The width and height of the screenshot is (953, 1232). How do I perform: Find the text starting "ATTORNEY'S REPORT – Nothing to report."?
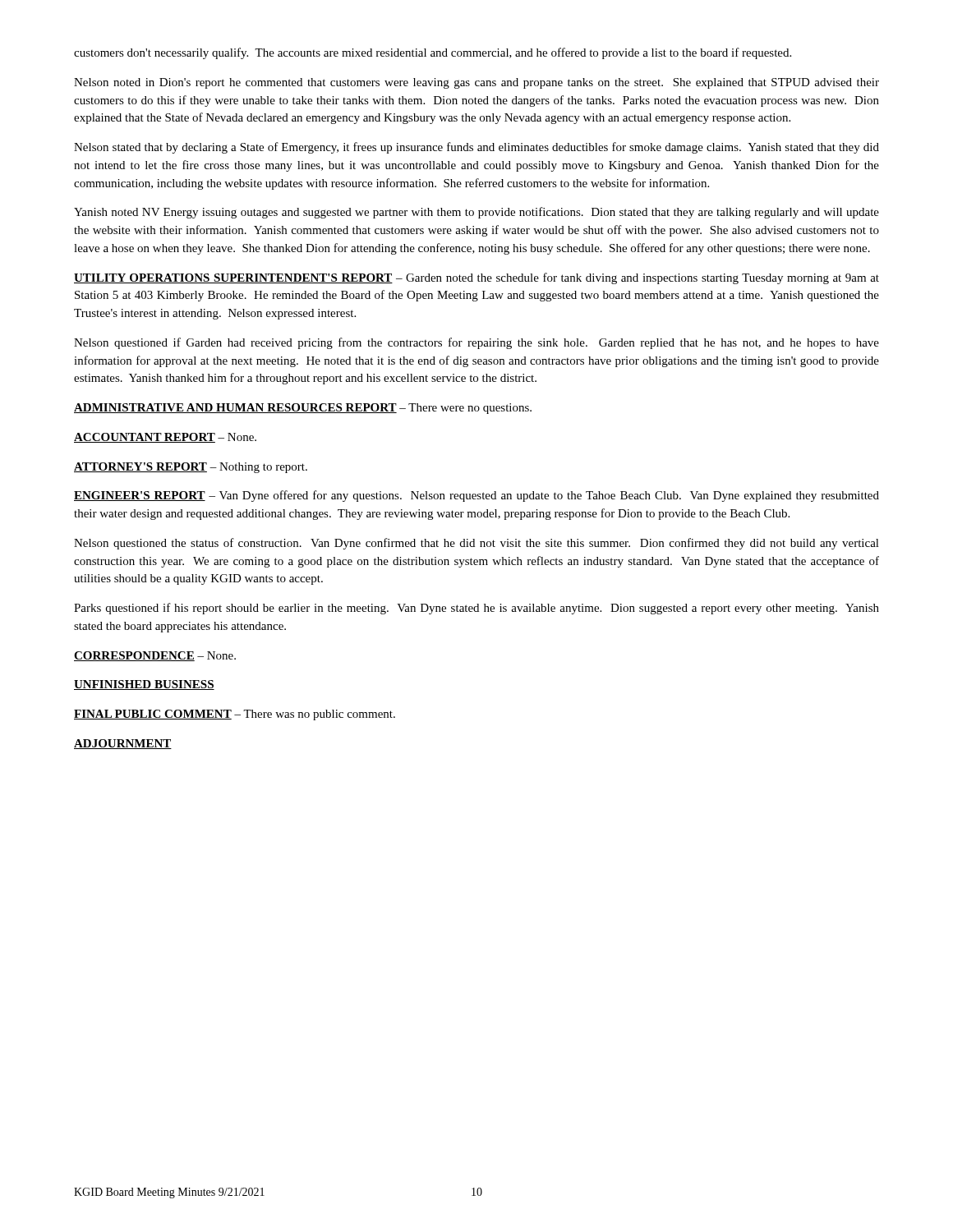[x=191, y=466]
